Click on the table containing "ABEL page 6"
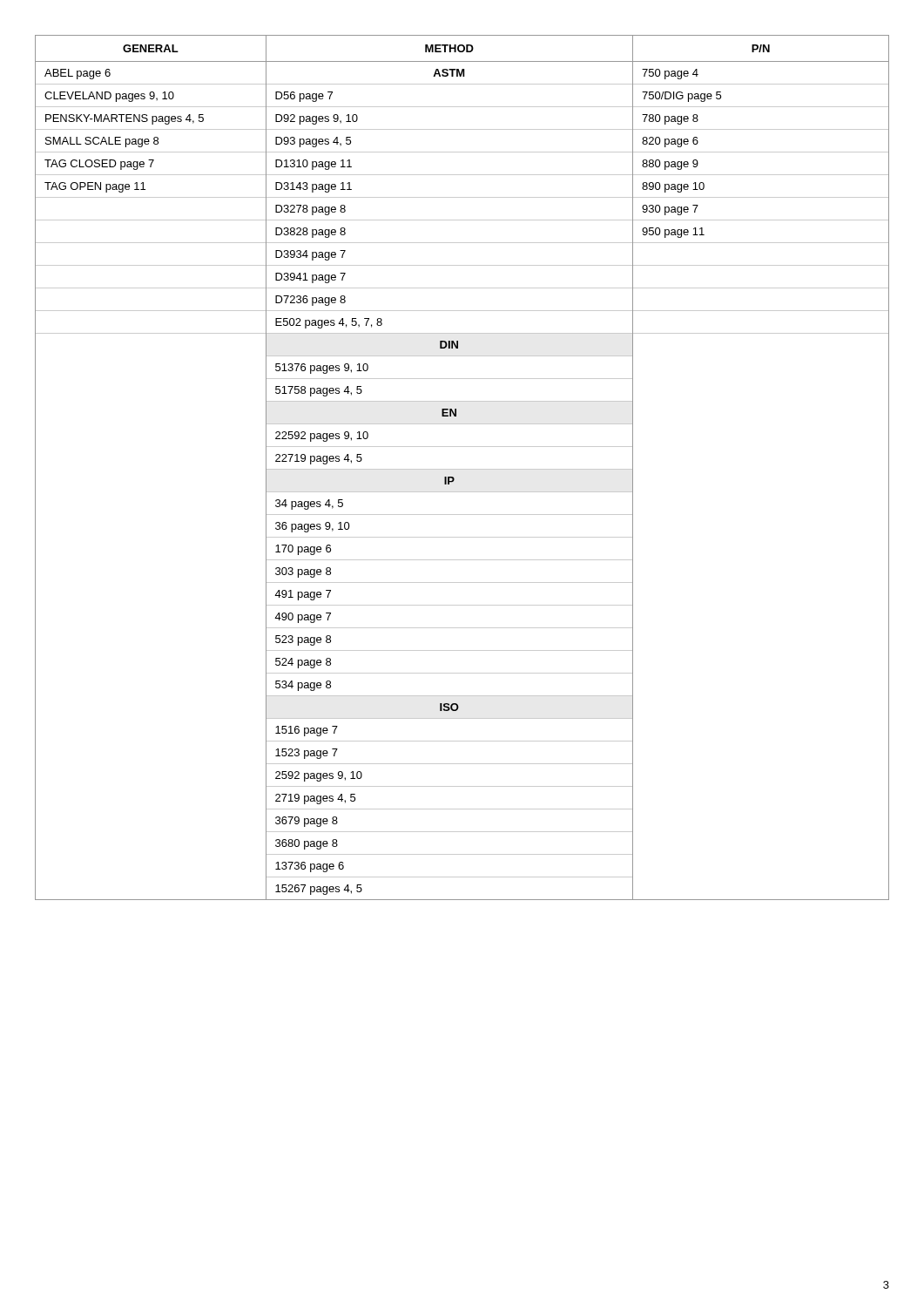This screenshot has width=924, height=1307. point(462,468)
